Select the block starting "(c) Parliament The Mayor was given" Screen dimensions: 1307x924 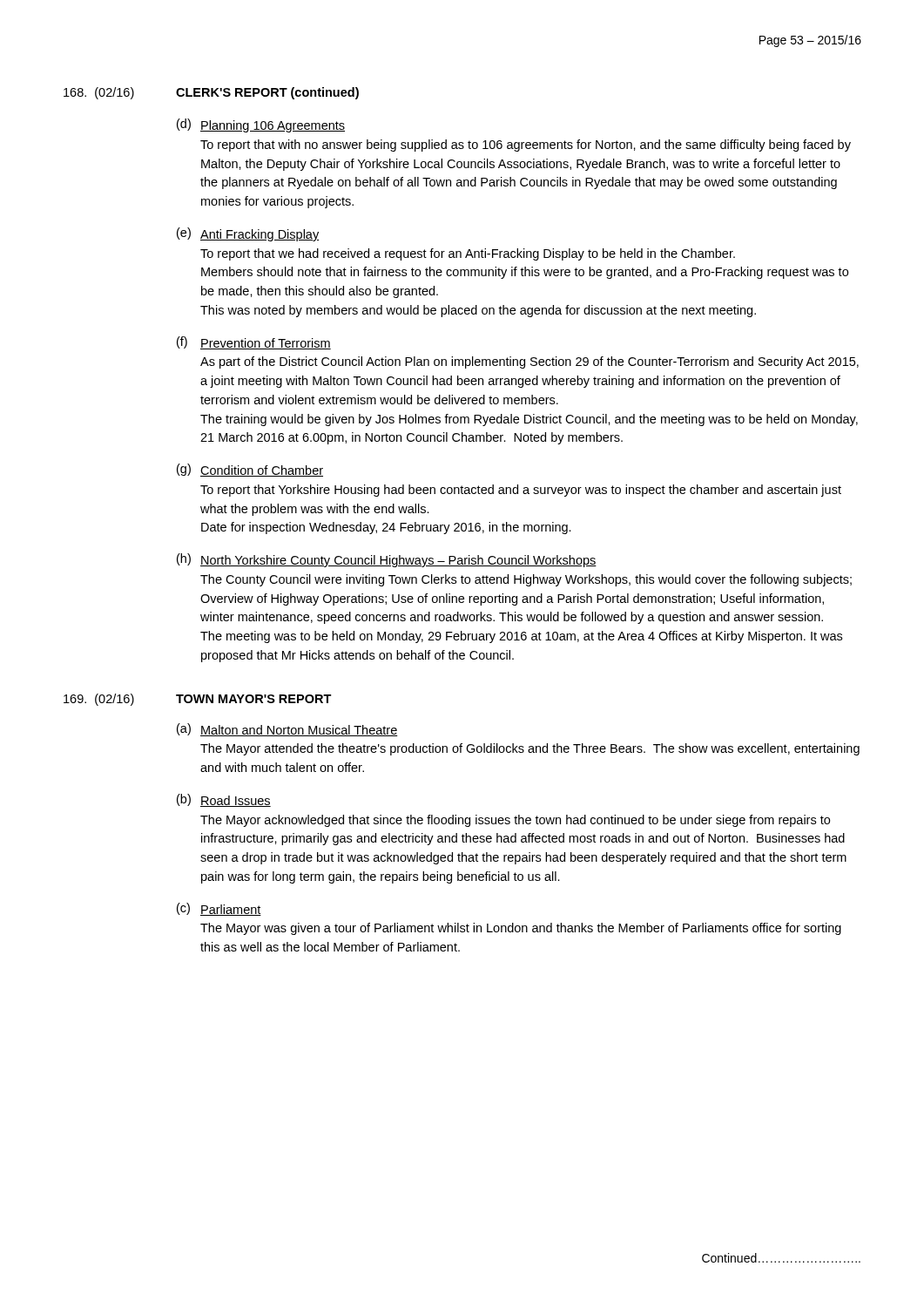519,929
